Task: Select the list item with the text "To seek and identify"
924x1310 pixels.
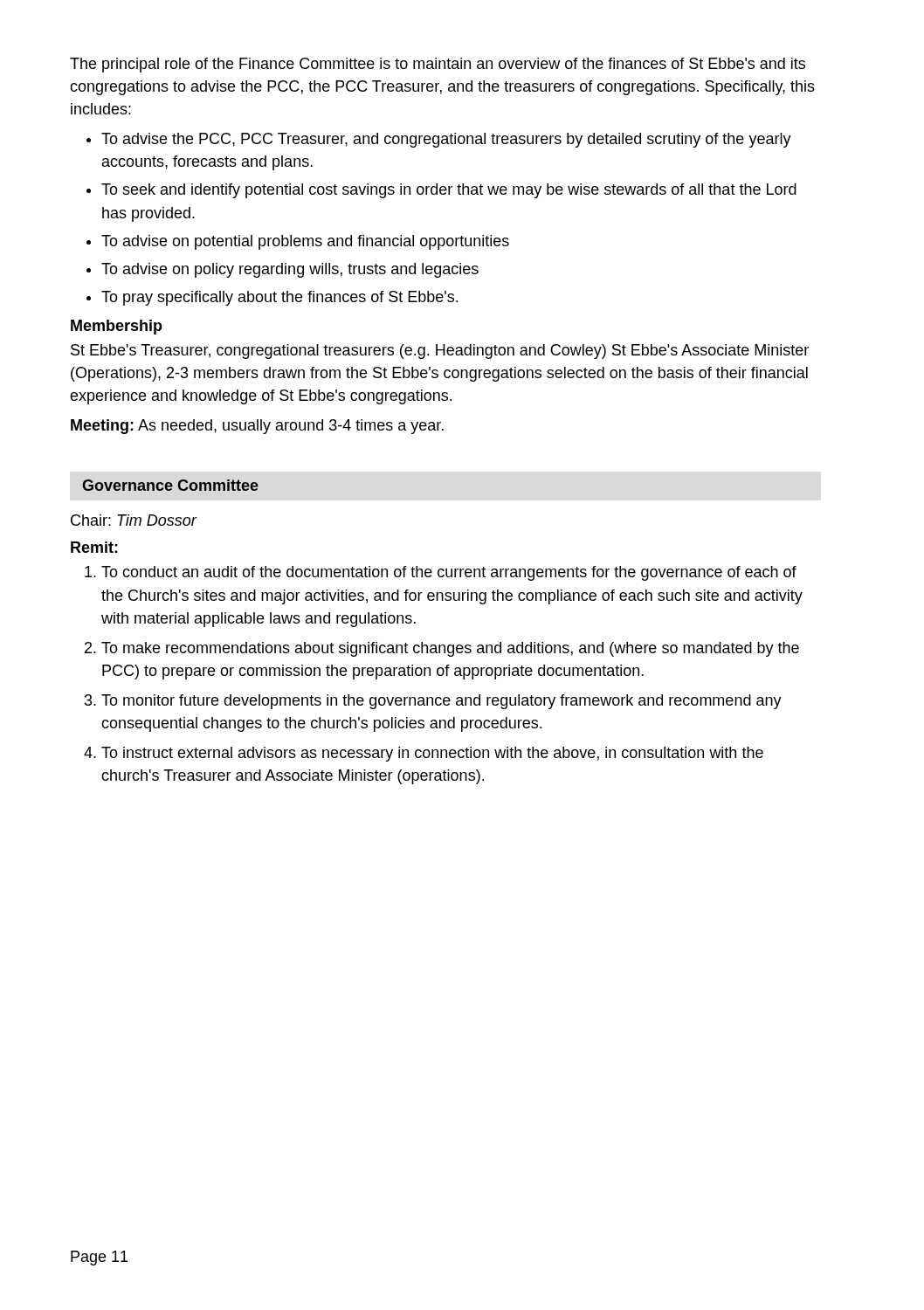Action: (449, 201)
